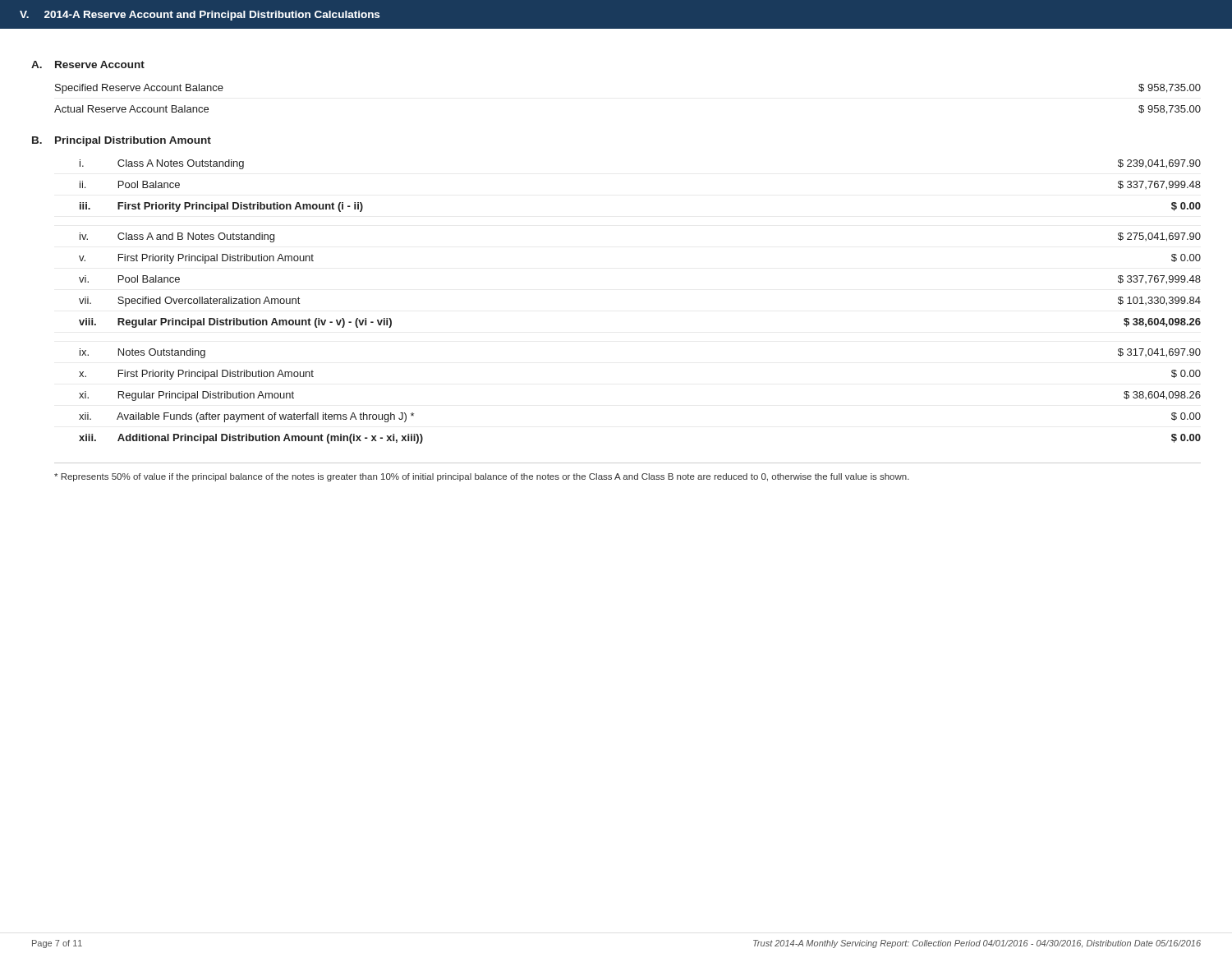Viewport: 1232px width, 953px height.
Task: Locate the text "A. Reserve Account"
Action: (88, 64)
